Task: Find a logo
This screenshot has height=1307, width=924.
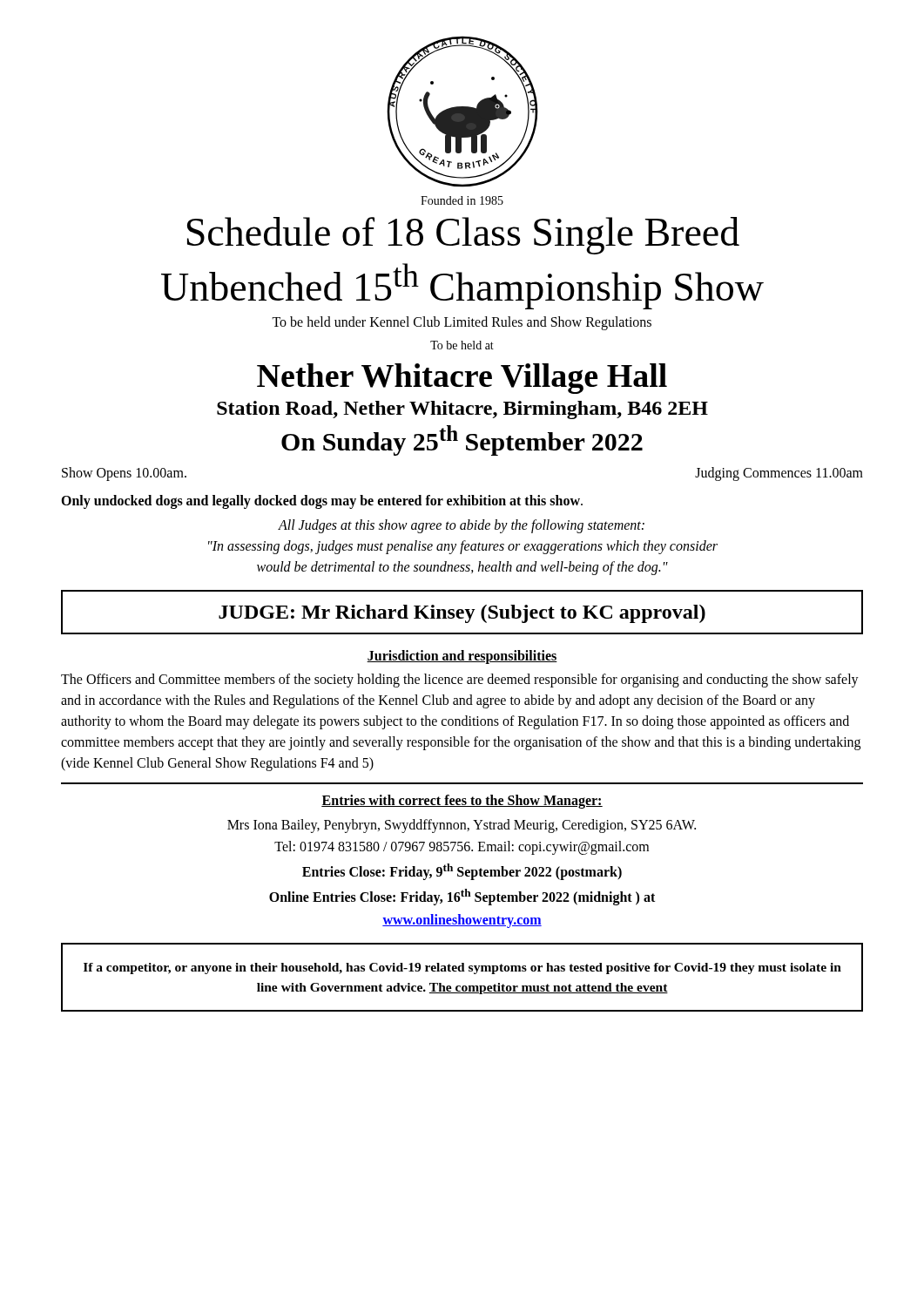Action: click(462, 113)
